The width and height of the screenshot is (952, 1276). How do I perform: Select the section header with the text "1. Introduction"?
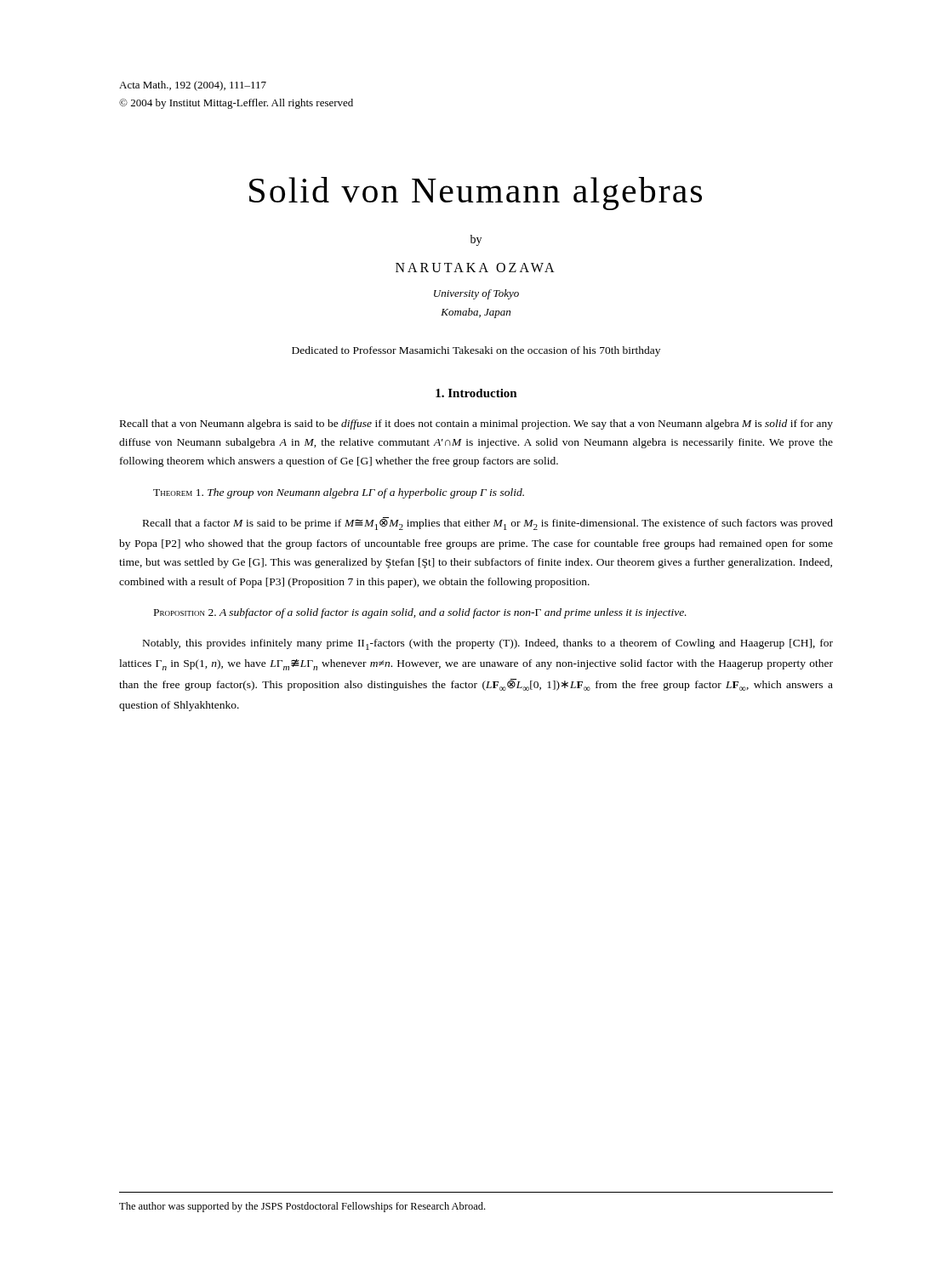476,393
